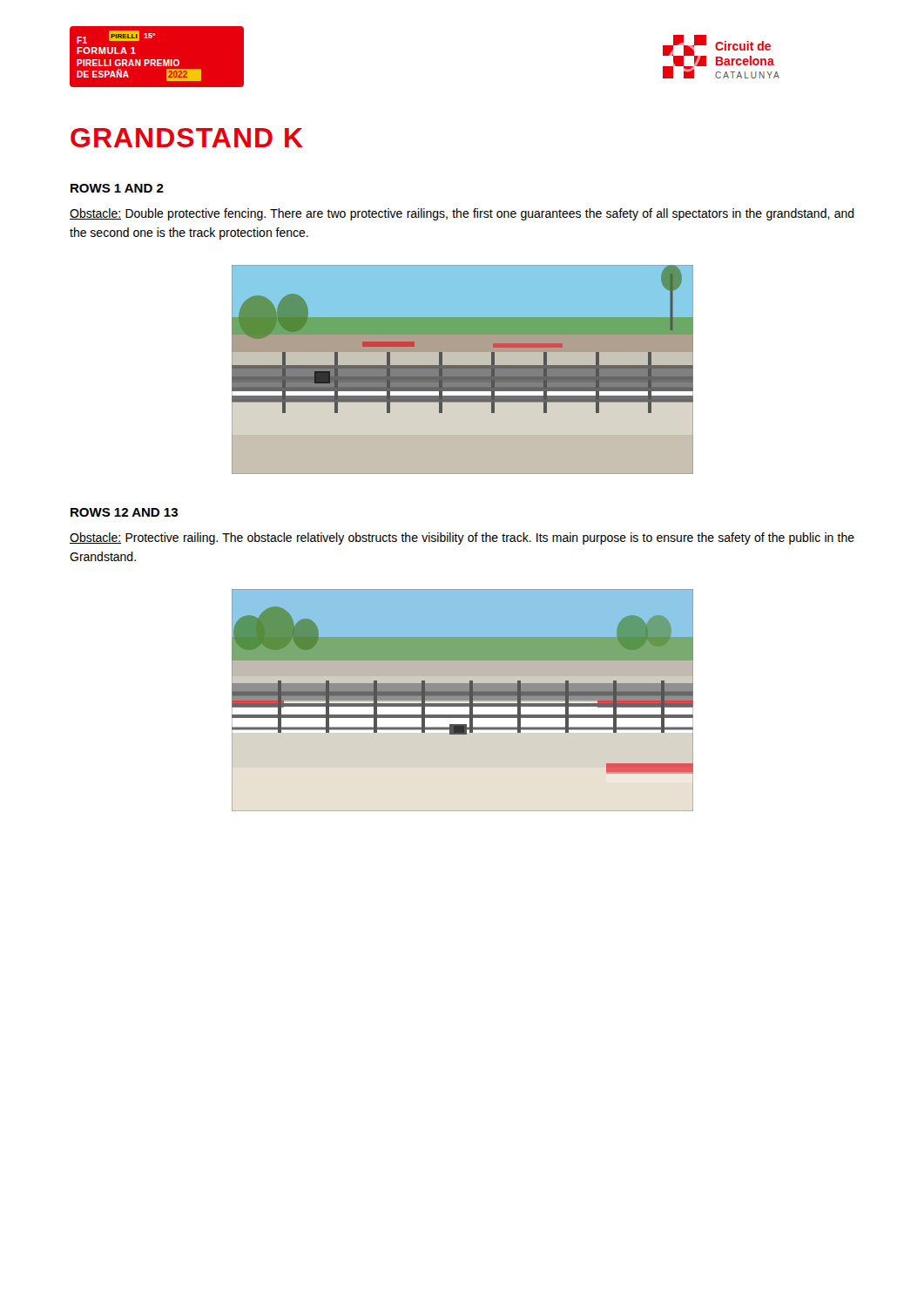Point to the section header beginning "ROWS 12 AND"

(124, 512)
